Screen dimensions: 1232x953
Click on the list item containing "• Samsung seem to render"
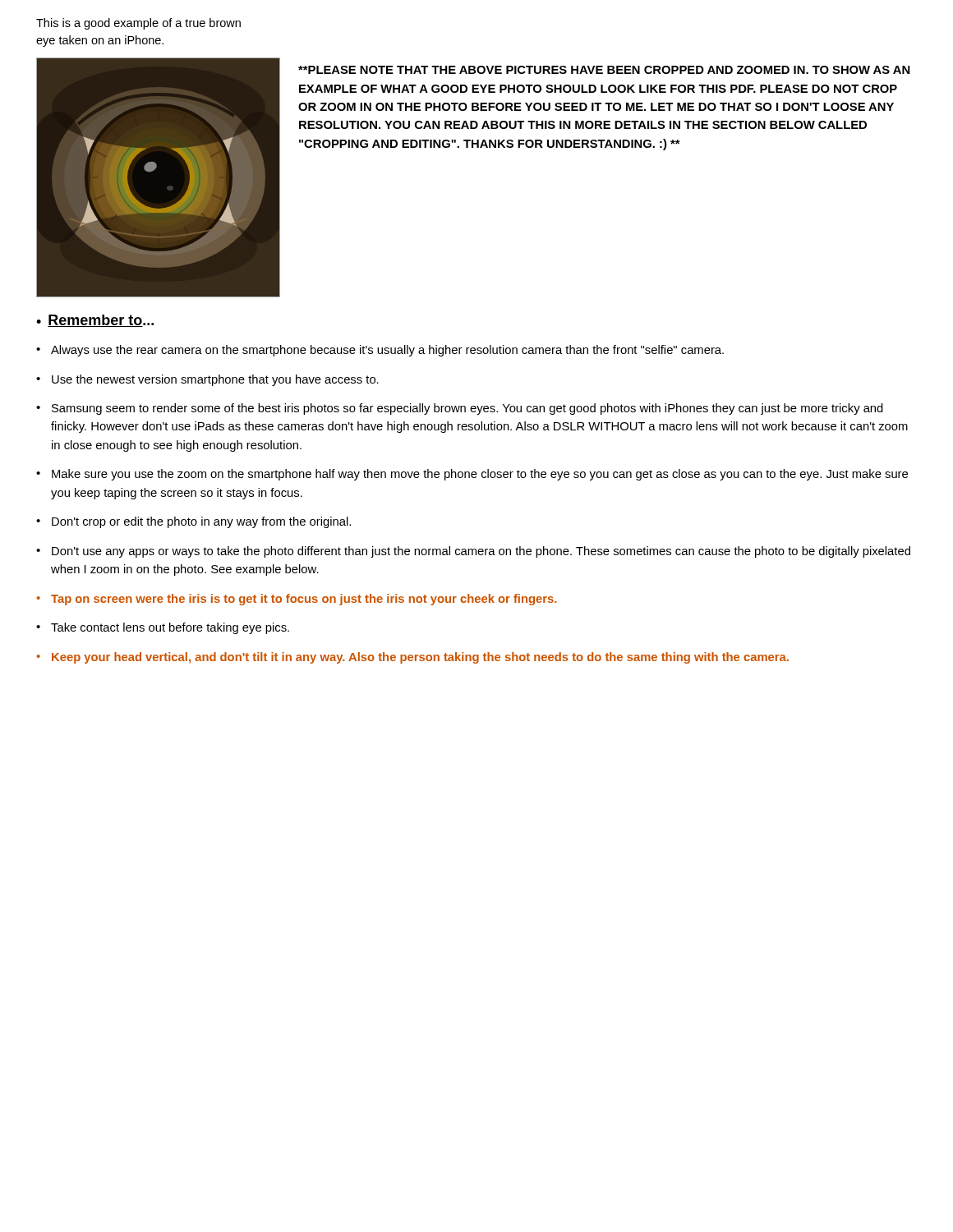click(476, 427)
